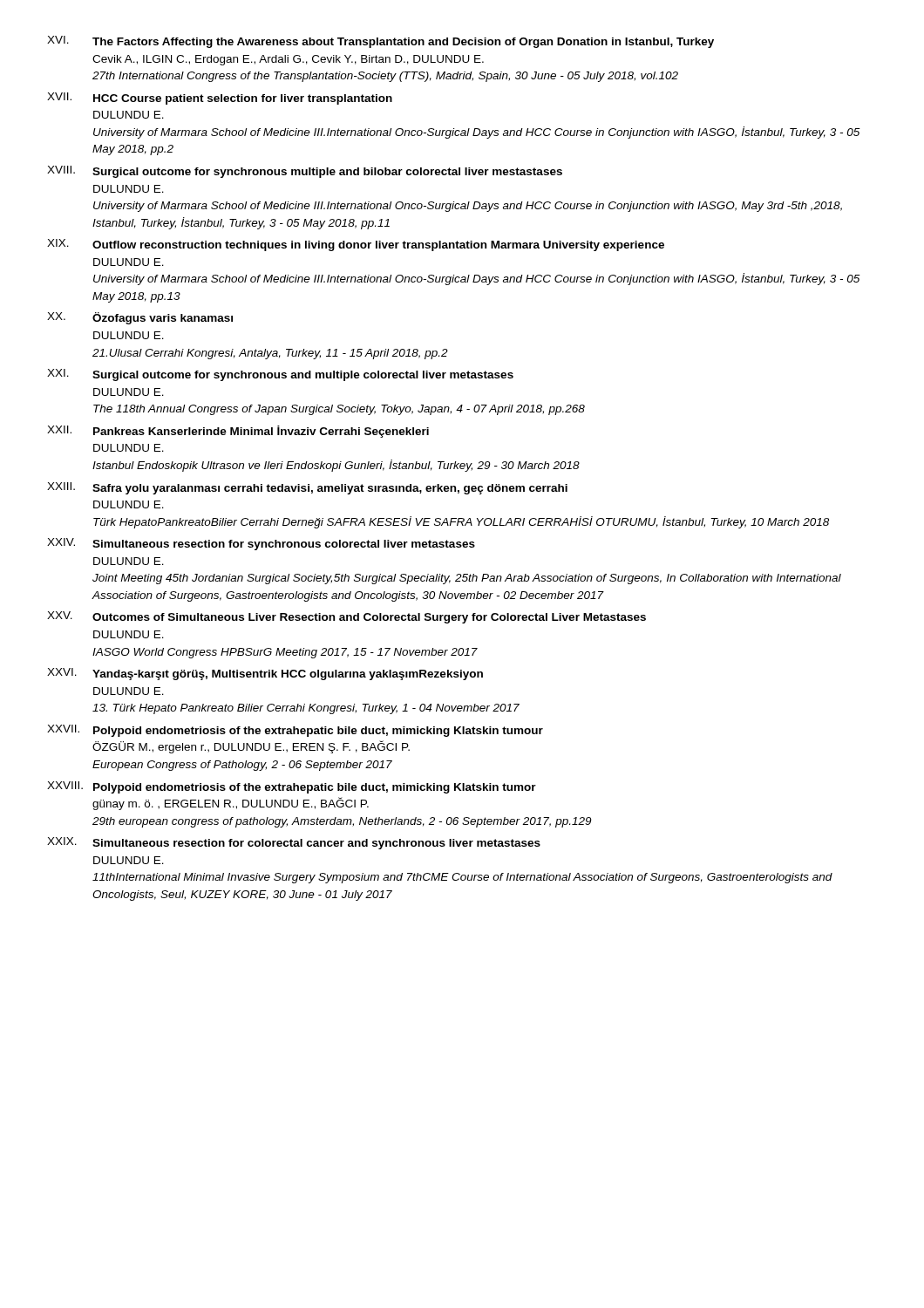The image size is (924, 1308).
Task: Locate the block of text that opens with "XXII. Pankreas Kanserlerinde Minimal İnvaziv Cerrahi Seçenekleri DULUNDU"
Action: click(238, 432)
